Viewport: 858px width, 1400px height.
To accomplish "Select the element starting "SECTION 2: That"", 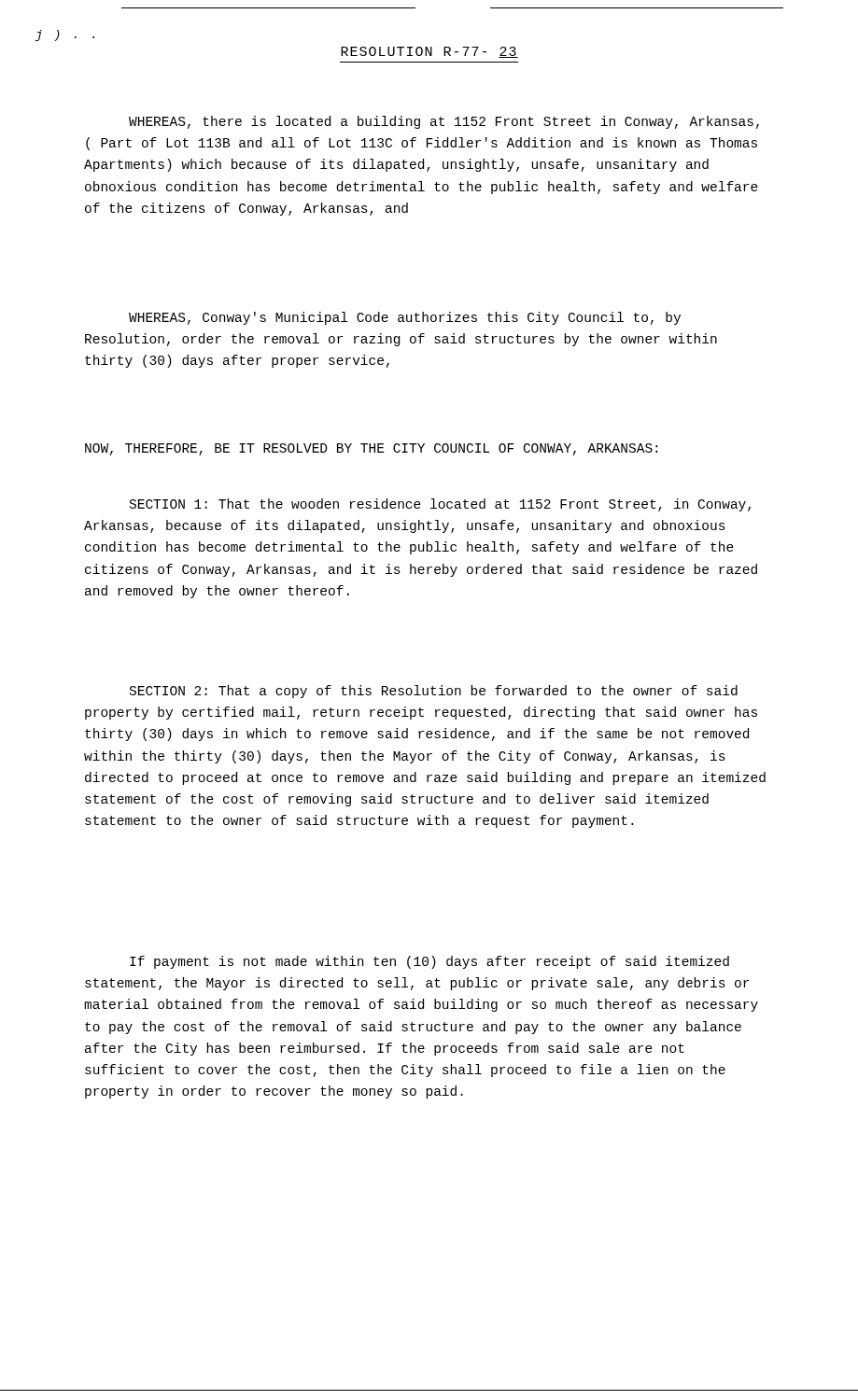I will 429,757.
